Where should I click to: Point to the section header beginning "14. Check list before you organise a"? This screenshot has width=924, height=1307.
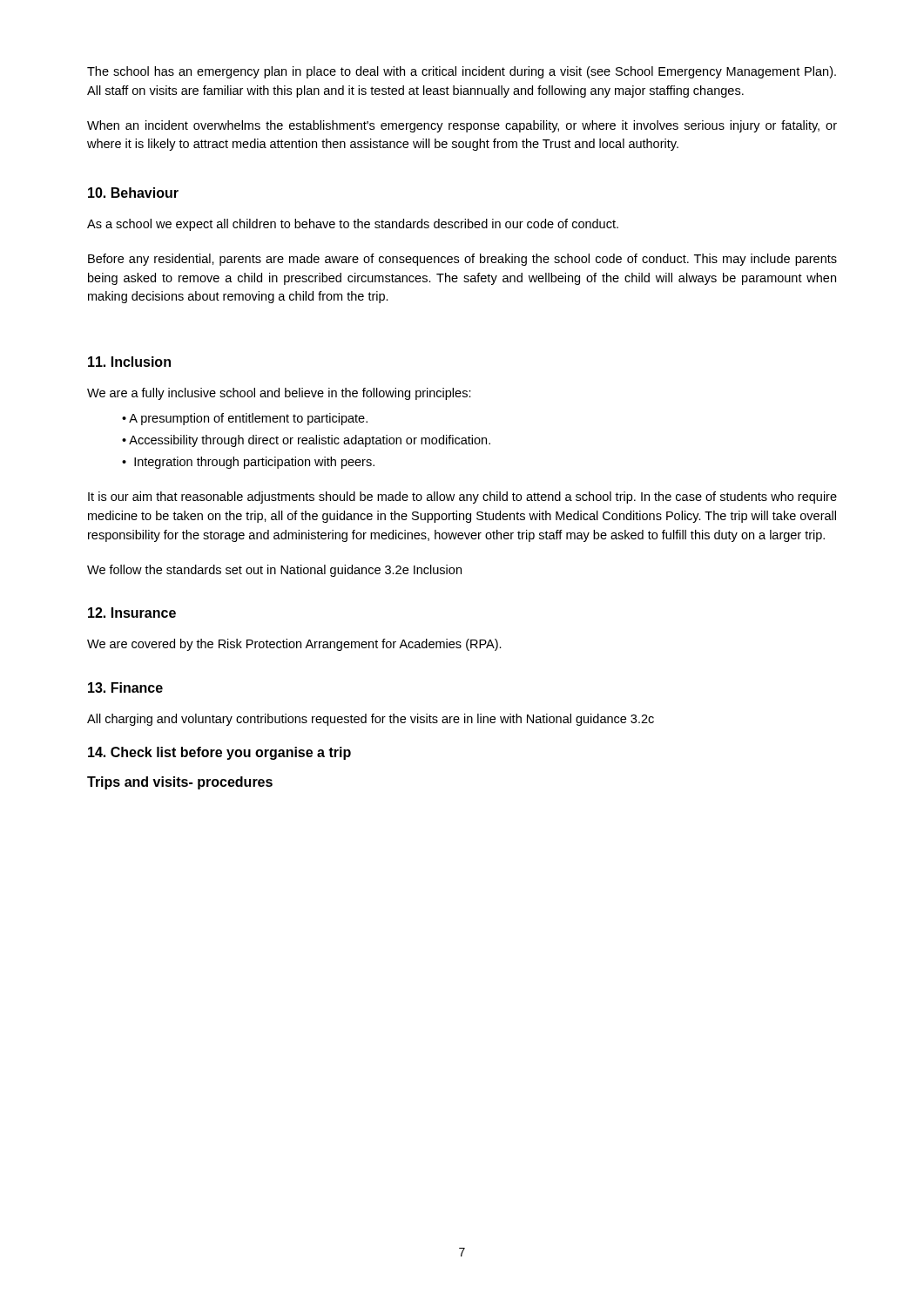[219, 752]
